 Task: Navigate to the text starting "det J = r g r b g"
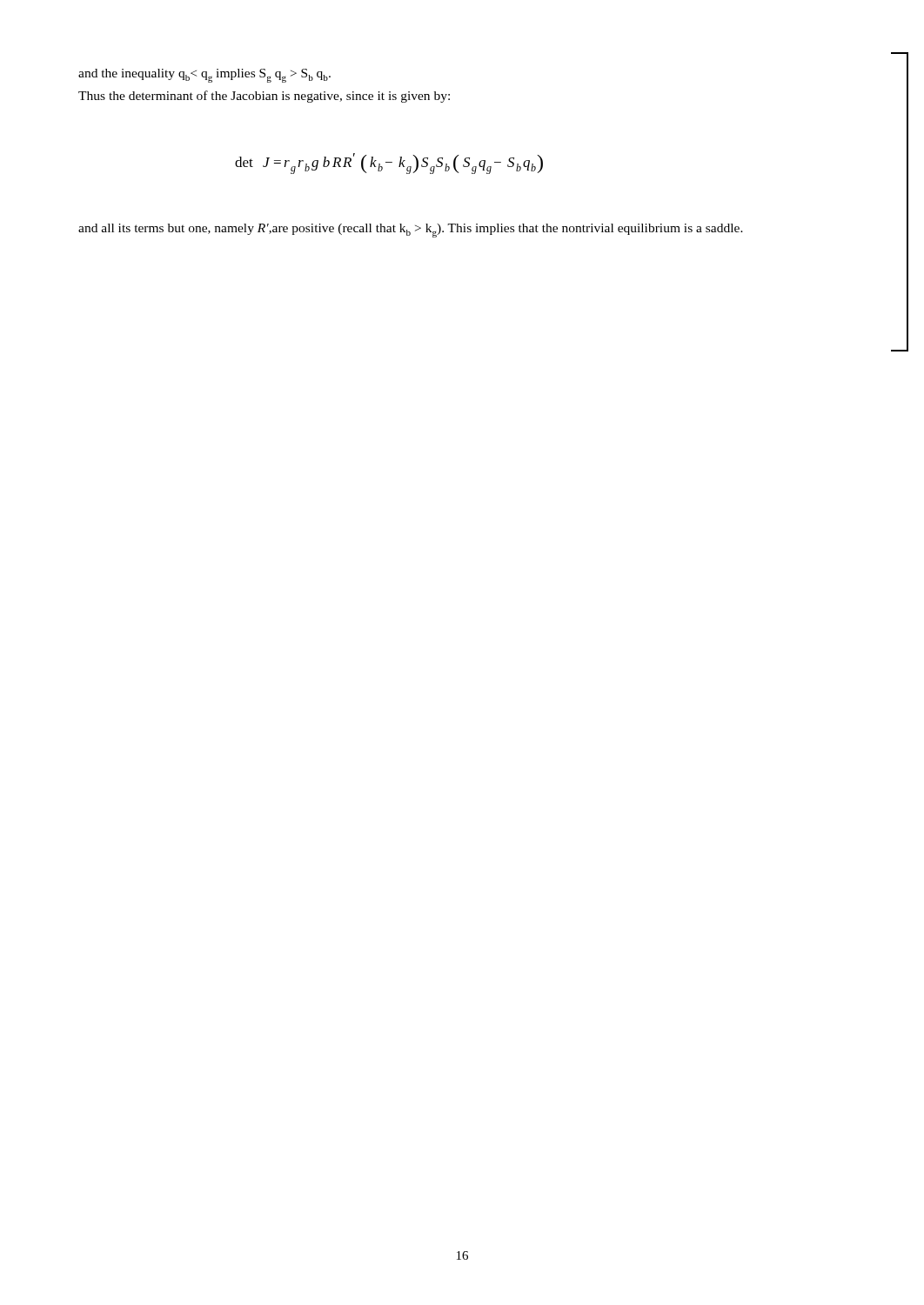click(444, 160)
